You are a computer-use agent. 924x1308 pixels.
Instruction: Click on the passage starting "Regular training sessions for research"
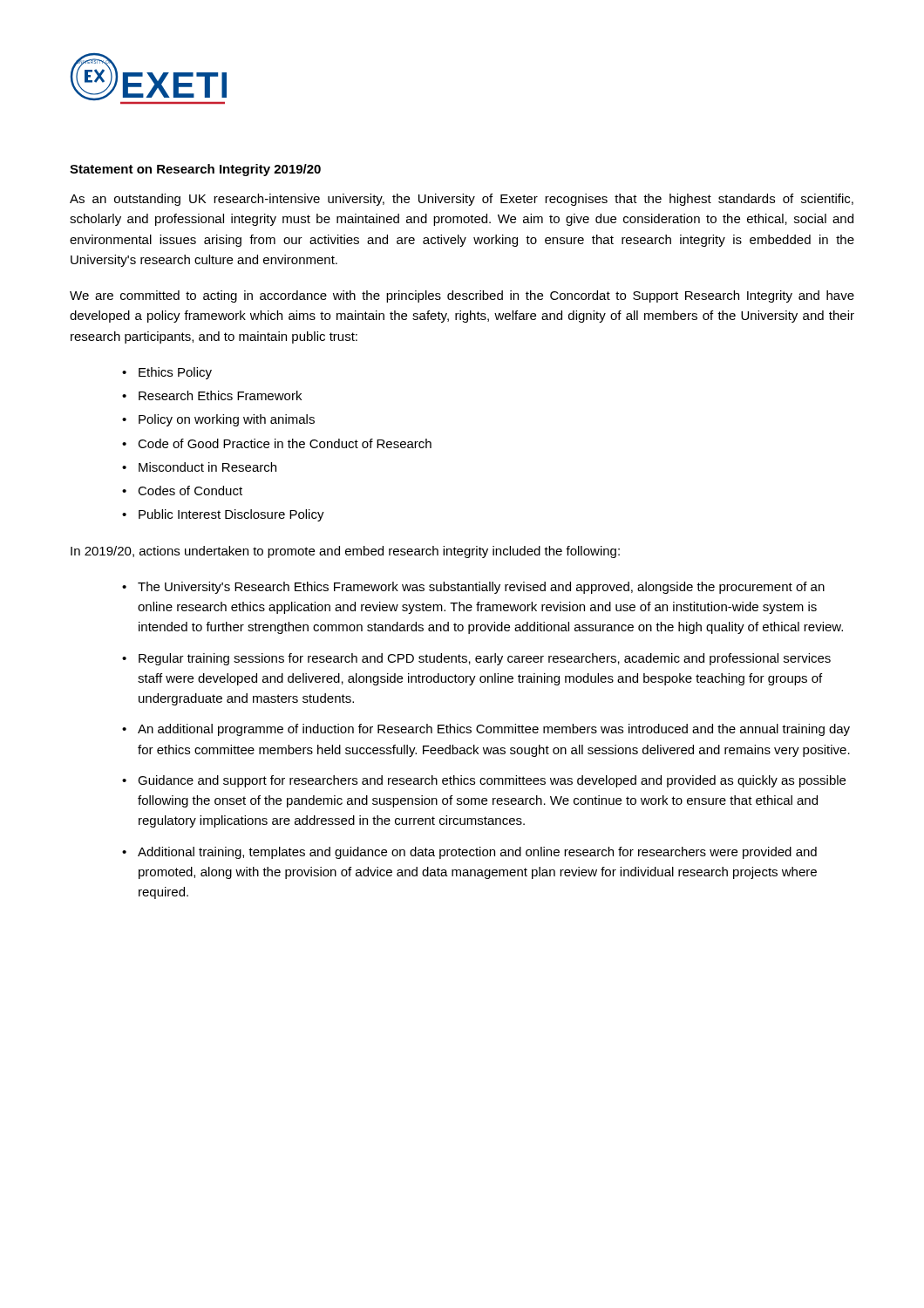coord(484,678)
